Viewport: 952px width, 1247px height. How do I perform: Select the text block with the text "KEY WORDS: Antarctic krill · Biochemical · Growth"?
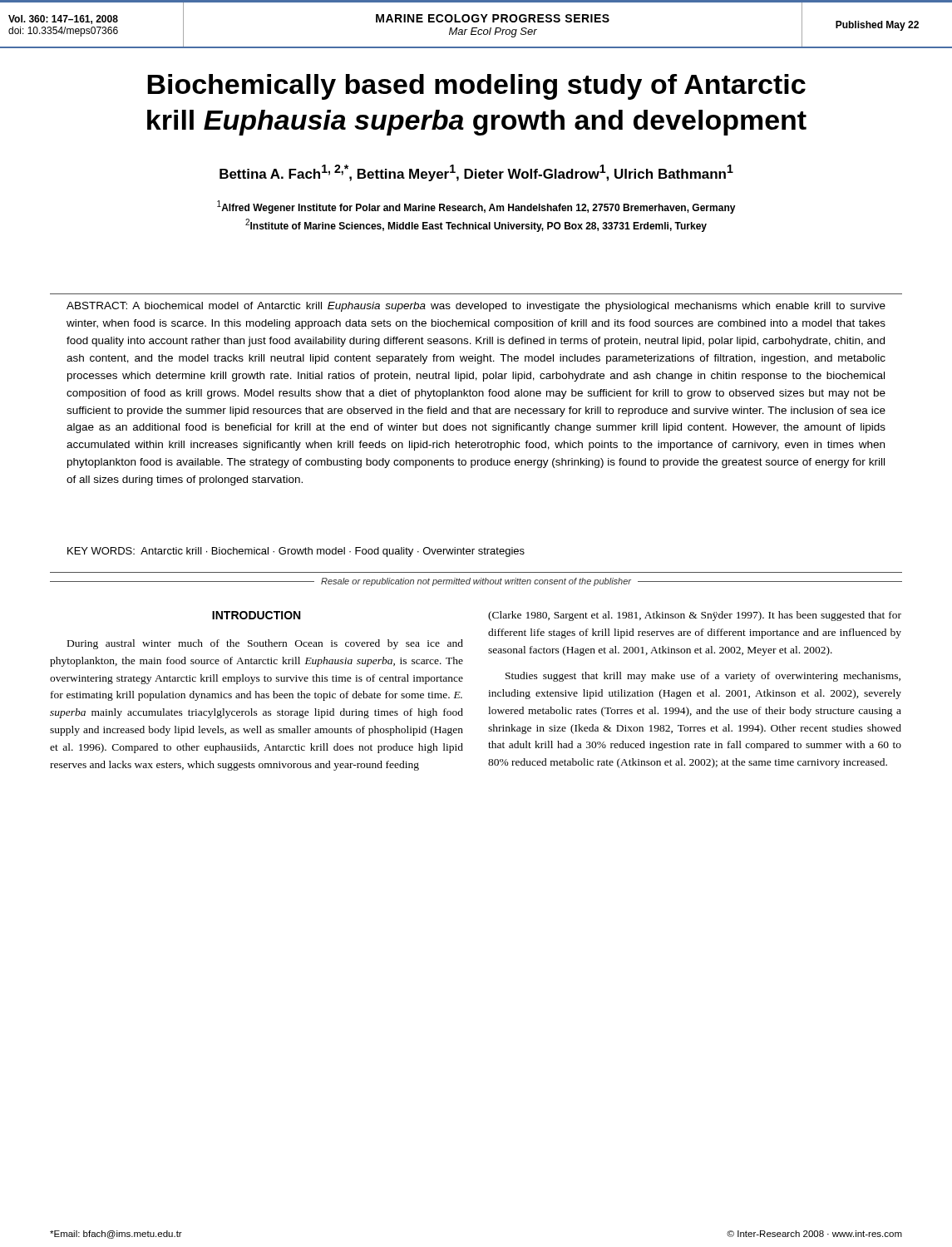pyautogui.click(x=296, y=551)
